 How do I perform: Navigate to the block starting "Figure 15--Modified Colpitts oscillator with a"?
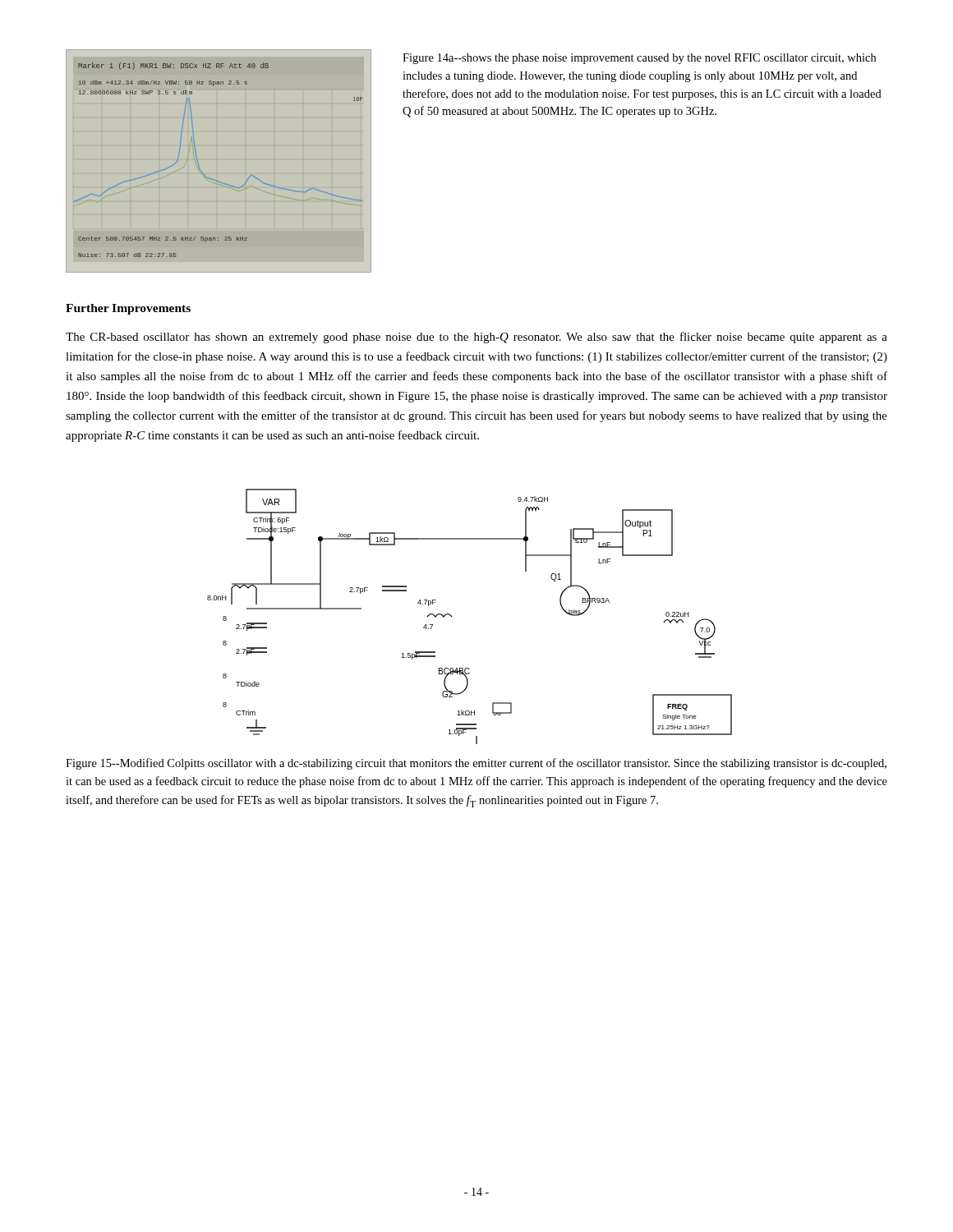point(476,783)
